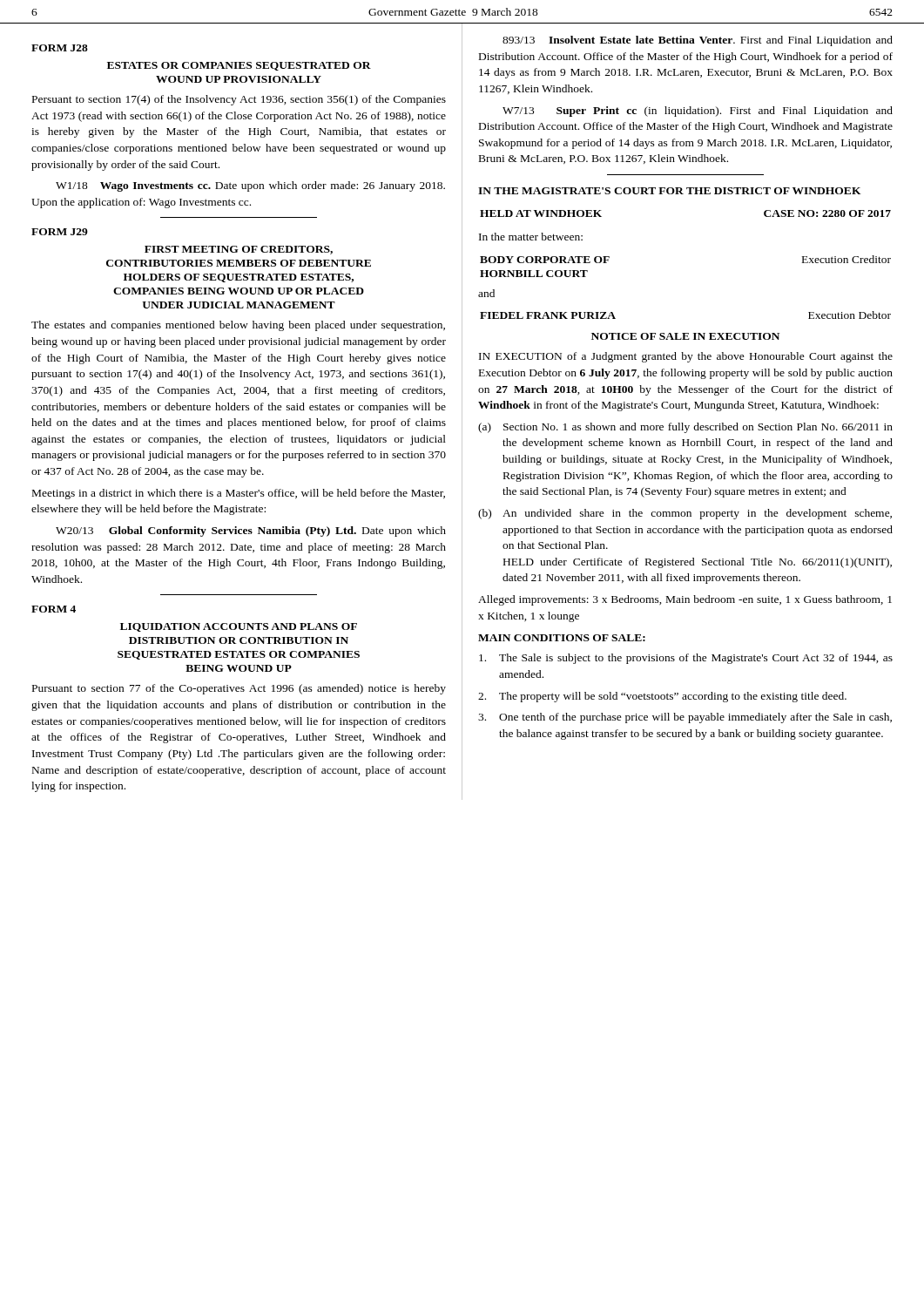This screenshot has height=1307, width=924.
Task: Point to the element starting "The estates and companies mentioned below"
Action: 239,399
